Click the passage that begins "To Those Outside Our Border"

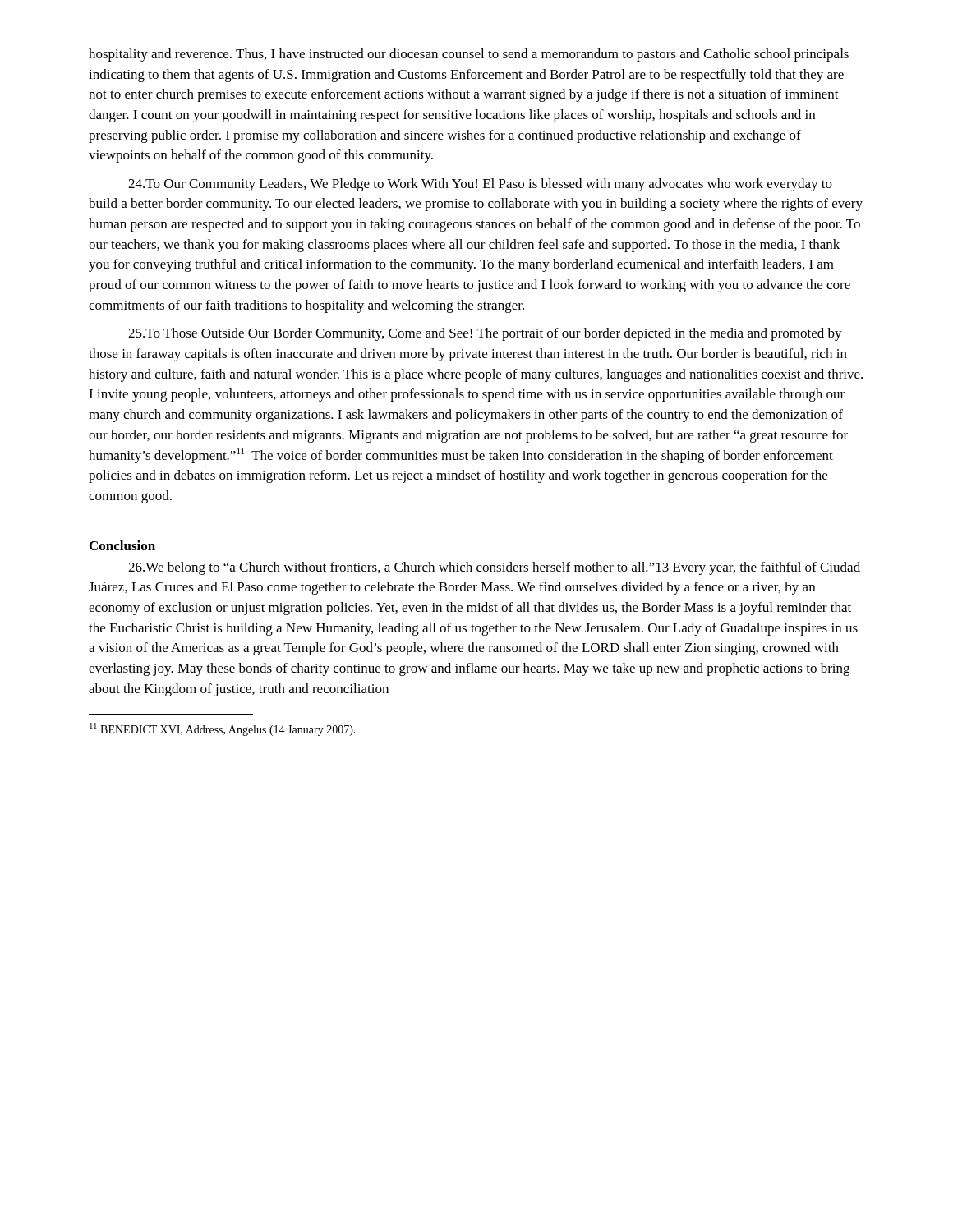click(x=476, y=415)
